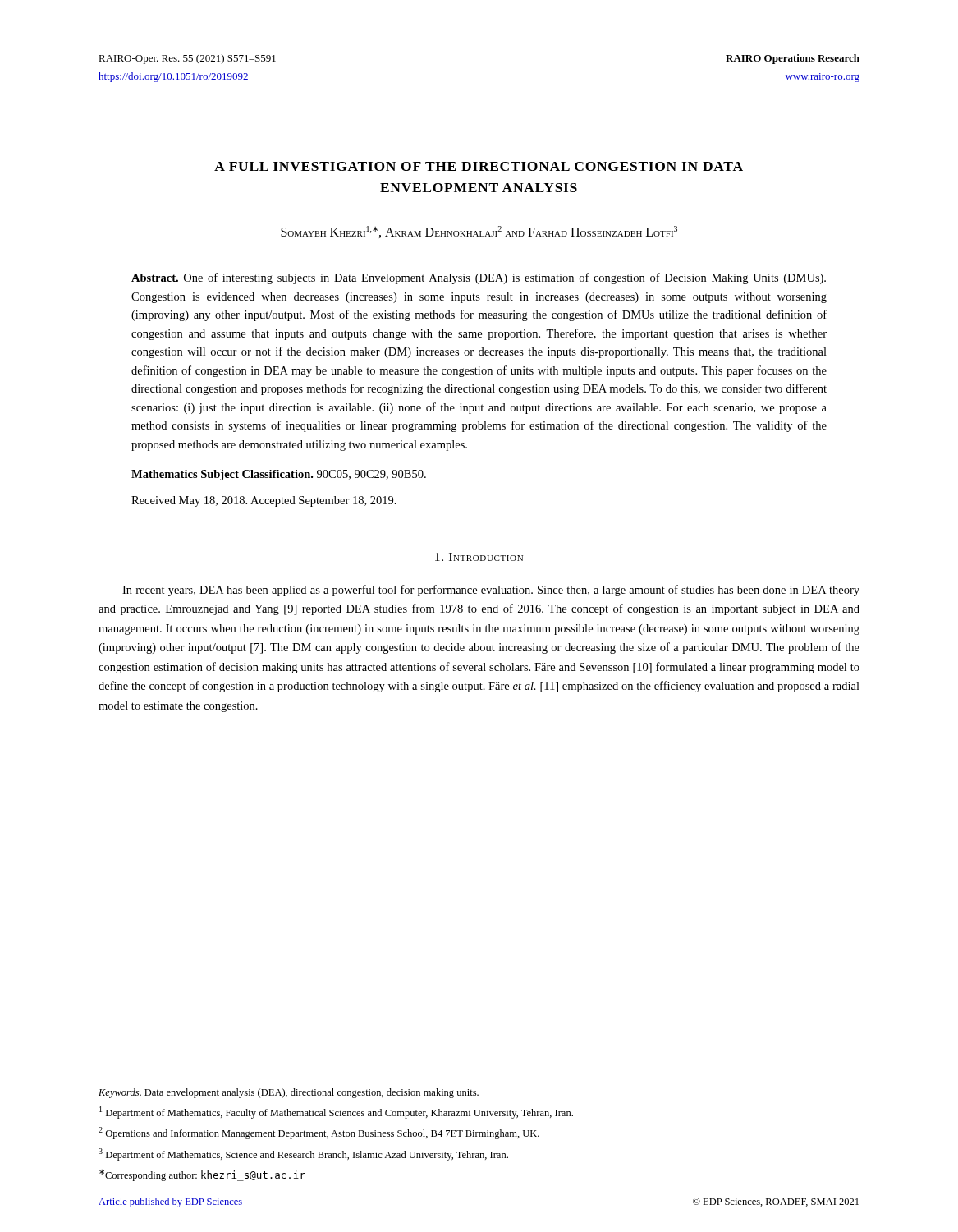Screen dimensions: 1232x958
Task: Find the element starting "In recent years, DEA has been applied as"
Action: click(479, 648)
